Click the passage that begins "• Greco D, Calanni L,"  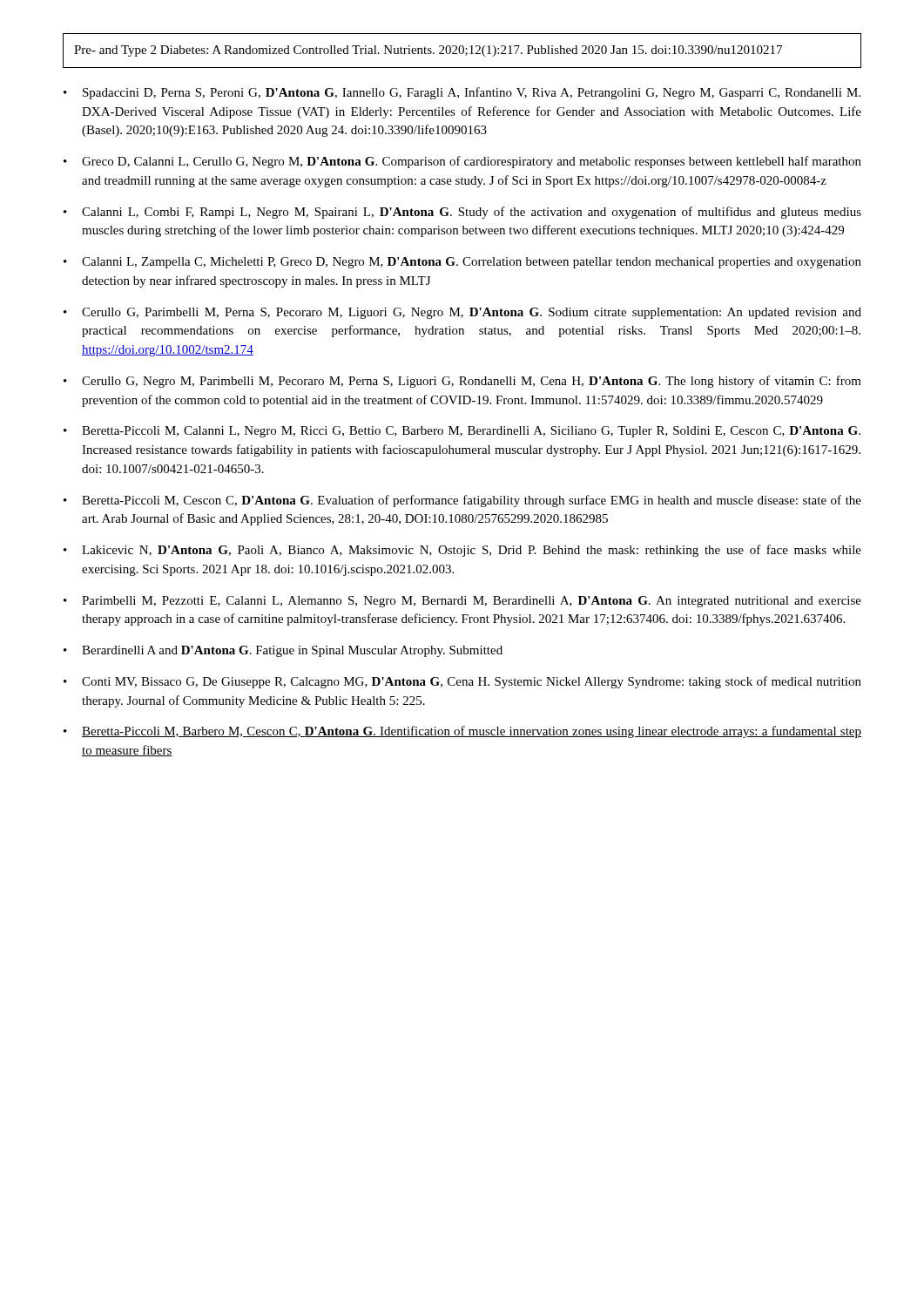pos(462,171)
